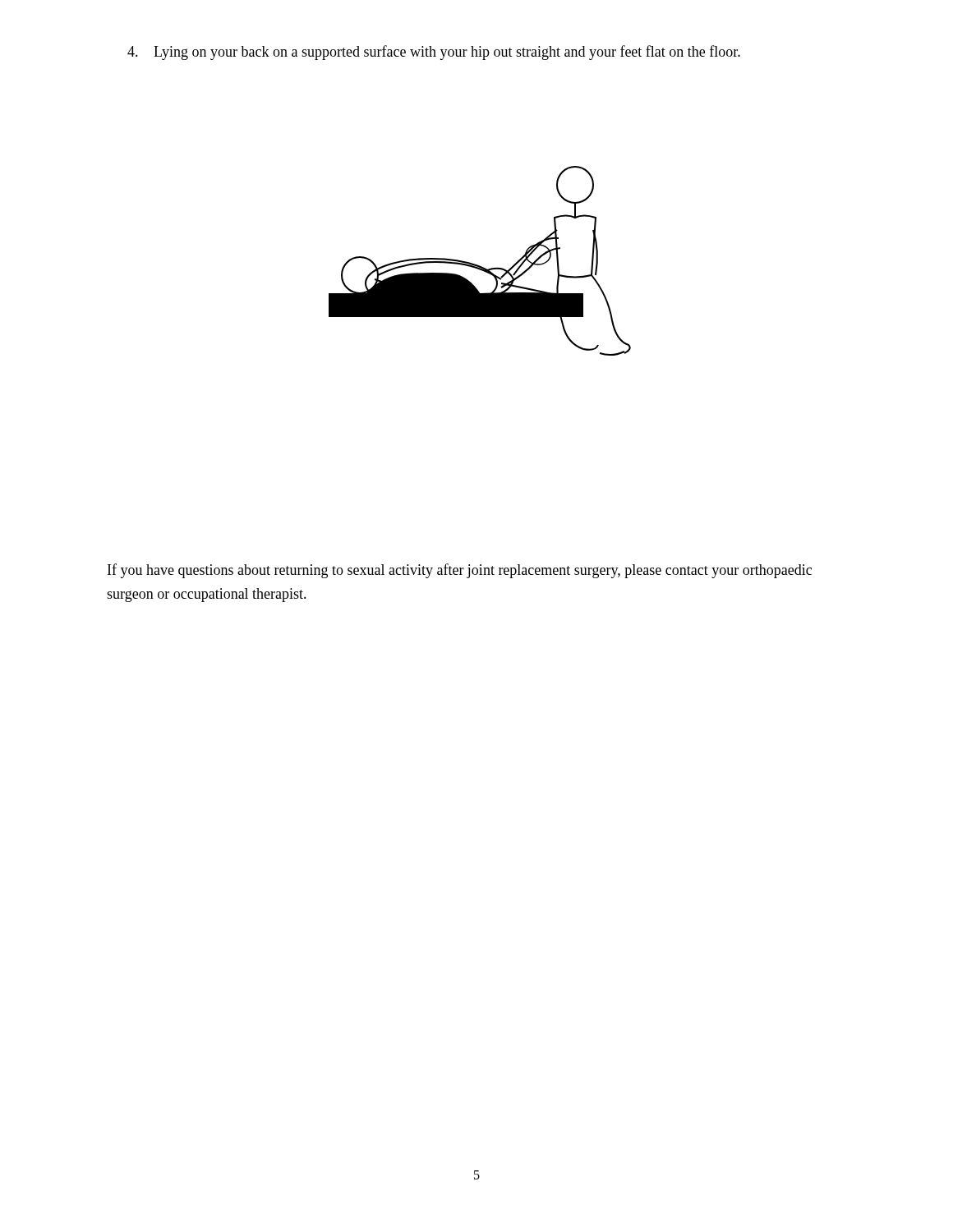Select the text starting "4. Lying on your back on"
The width and height of the screenshot is (953, 1232).
[476, 52]
